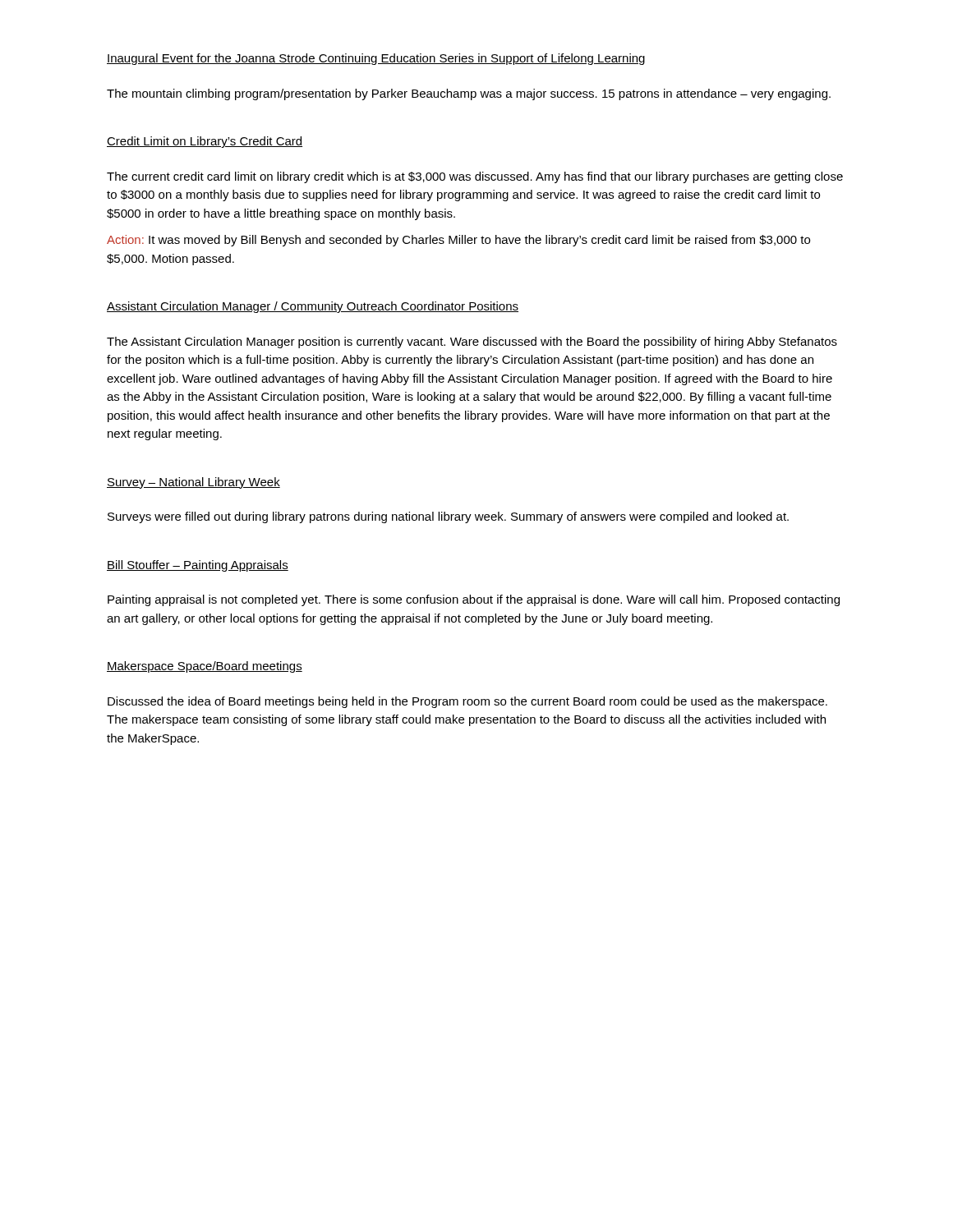Viewport: 953px width, 1232px height.
Task: Locate the block of text that opens with "Surveys were filled out during library"
Action: 448,516
